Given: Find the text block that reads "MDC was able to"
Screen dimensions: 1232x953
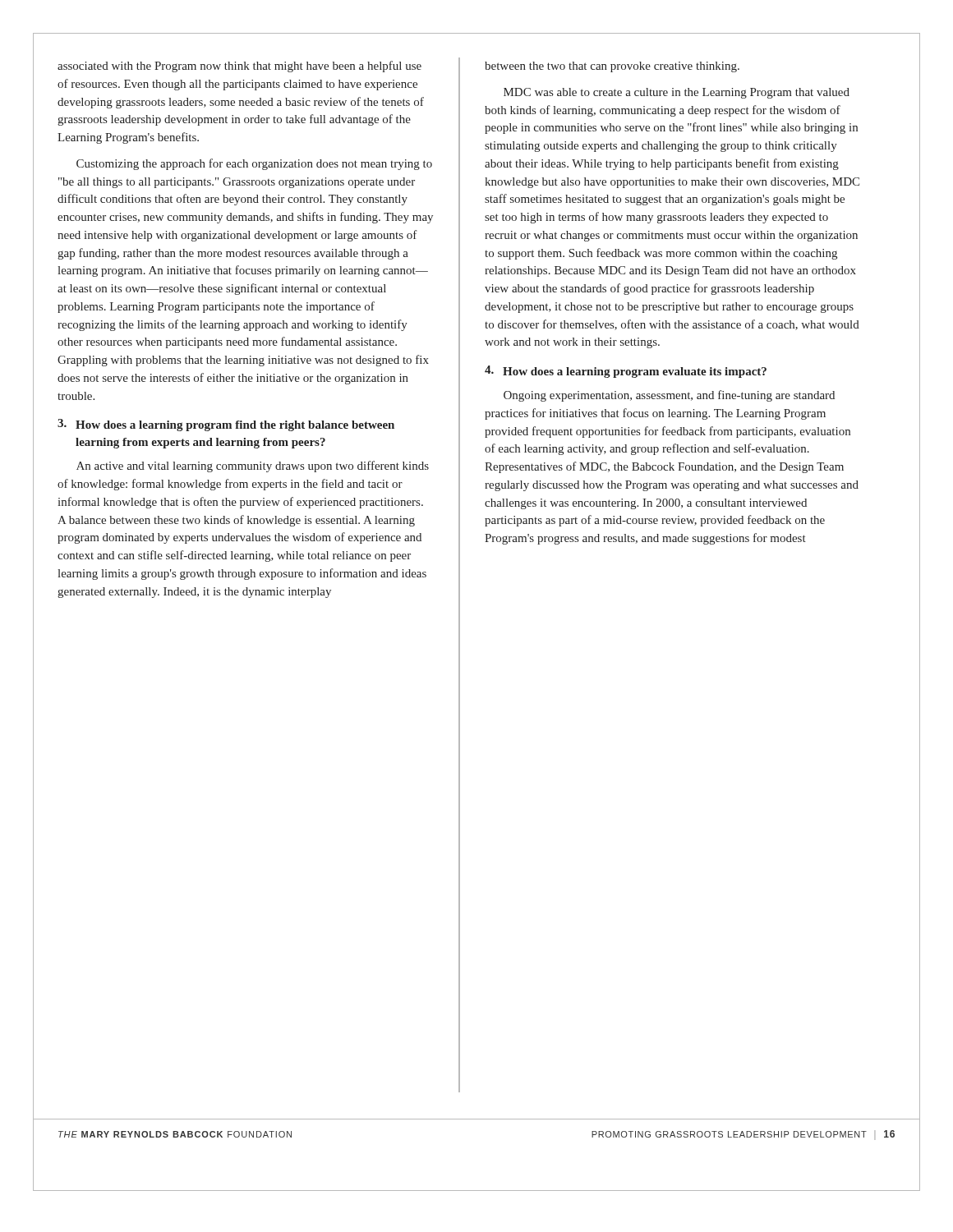Looking at the screenshot, I should (673, 218).
